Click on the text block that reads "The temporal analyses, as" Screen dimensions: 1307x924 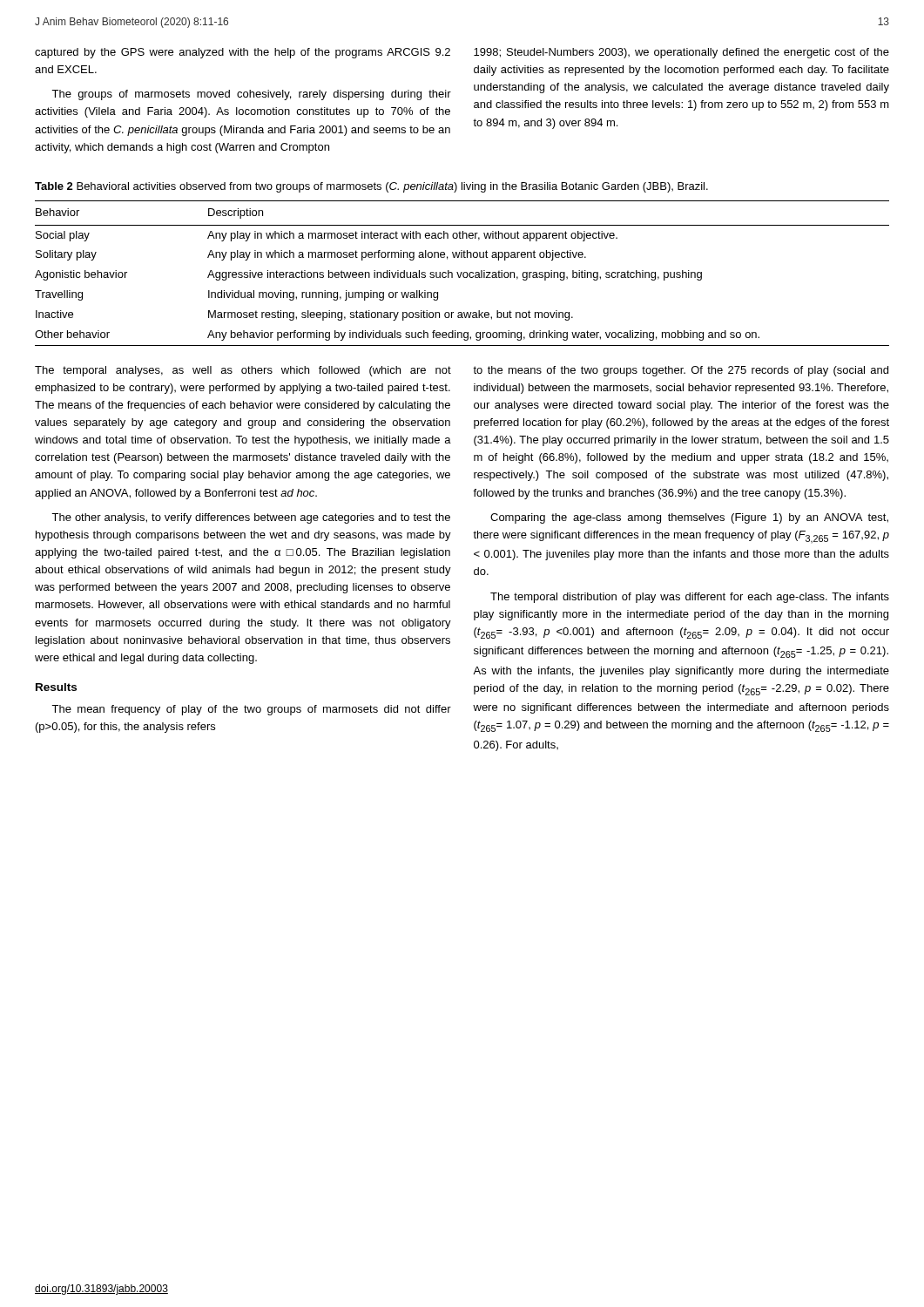tap(243, 514)
